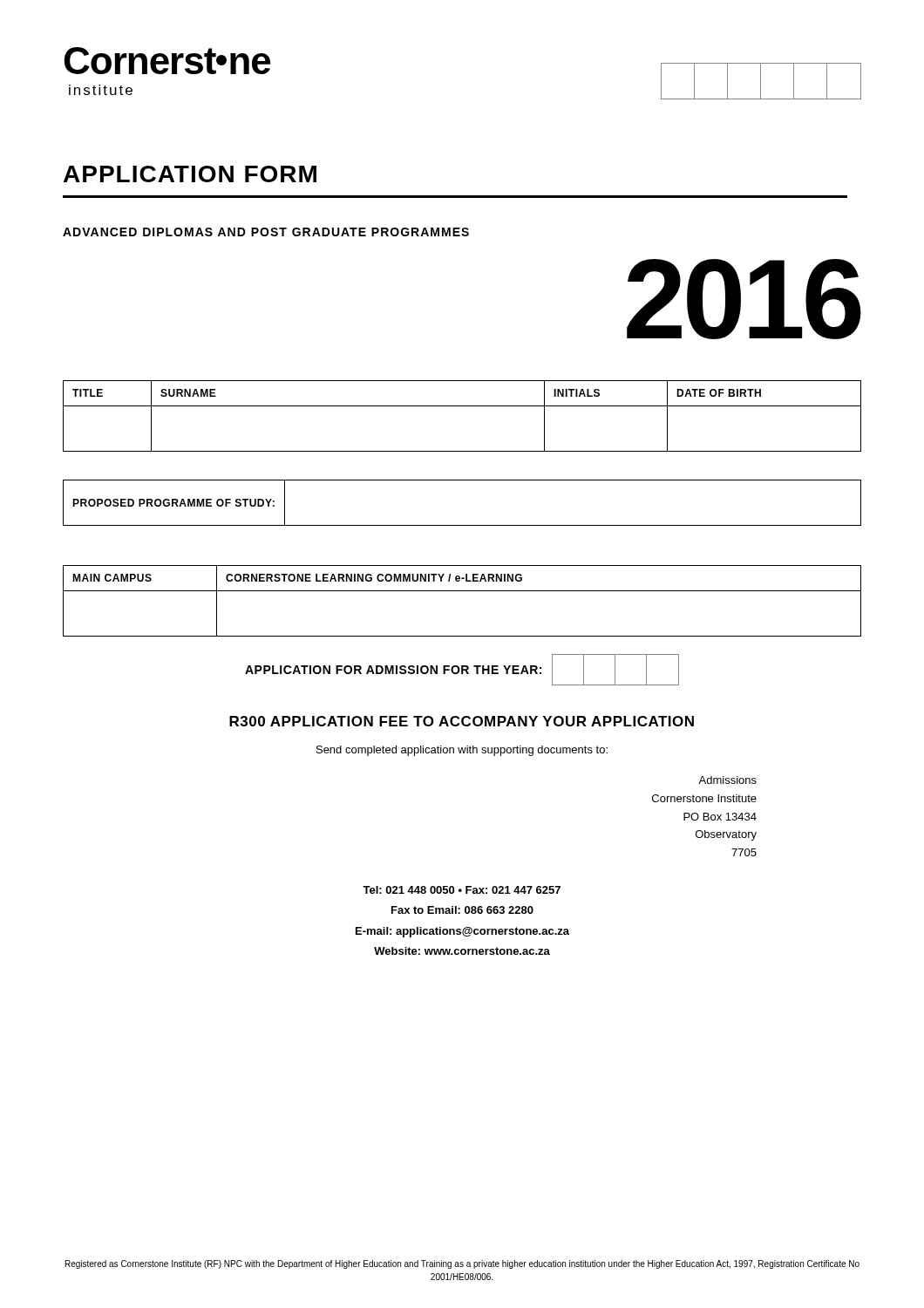
Task: Navigate to the text block starting "APPLICATION FORM"
Action: (x=190, y=174)
